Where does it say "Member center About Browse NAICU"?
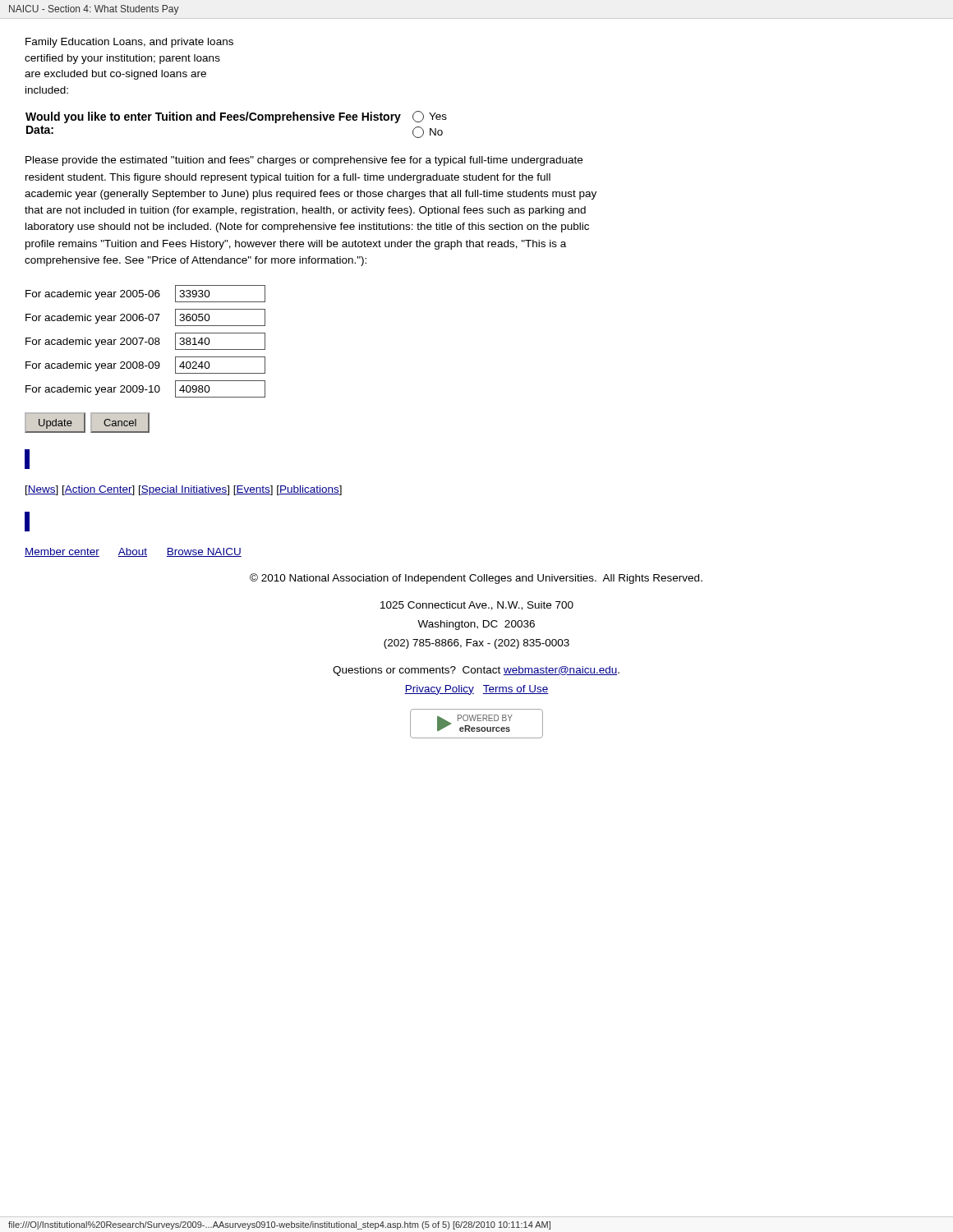 coord(133,552)
